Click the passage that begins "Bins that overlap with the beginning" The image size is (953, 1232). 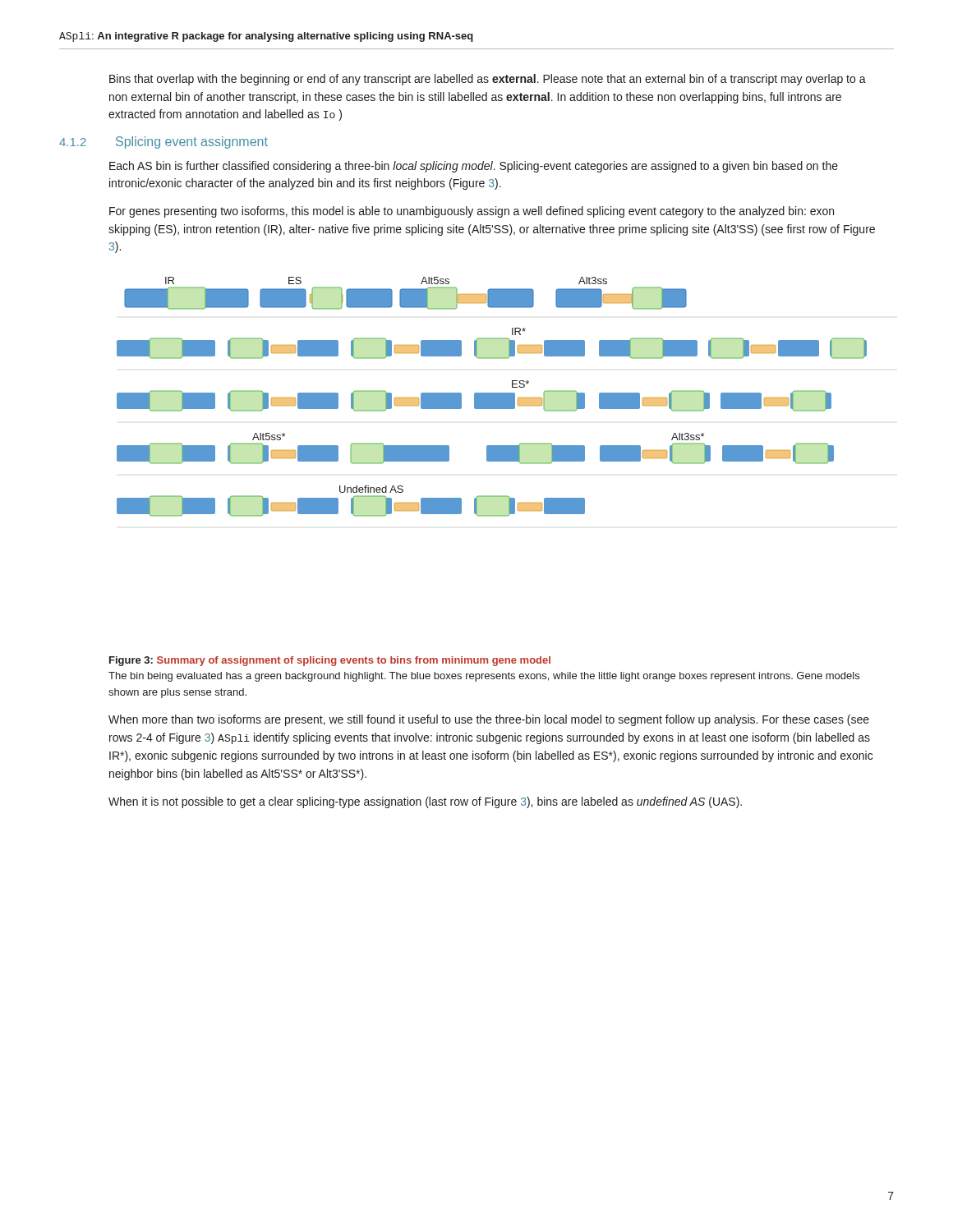pos(487,97)
